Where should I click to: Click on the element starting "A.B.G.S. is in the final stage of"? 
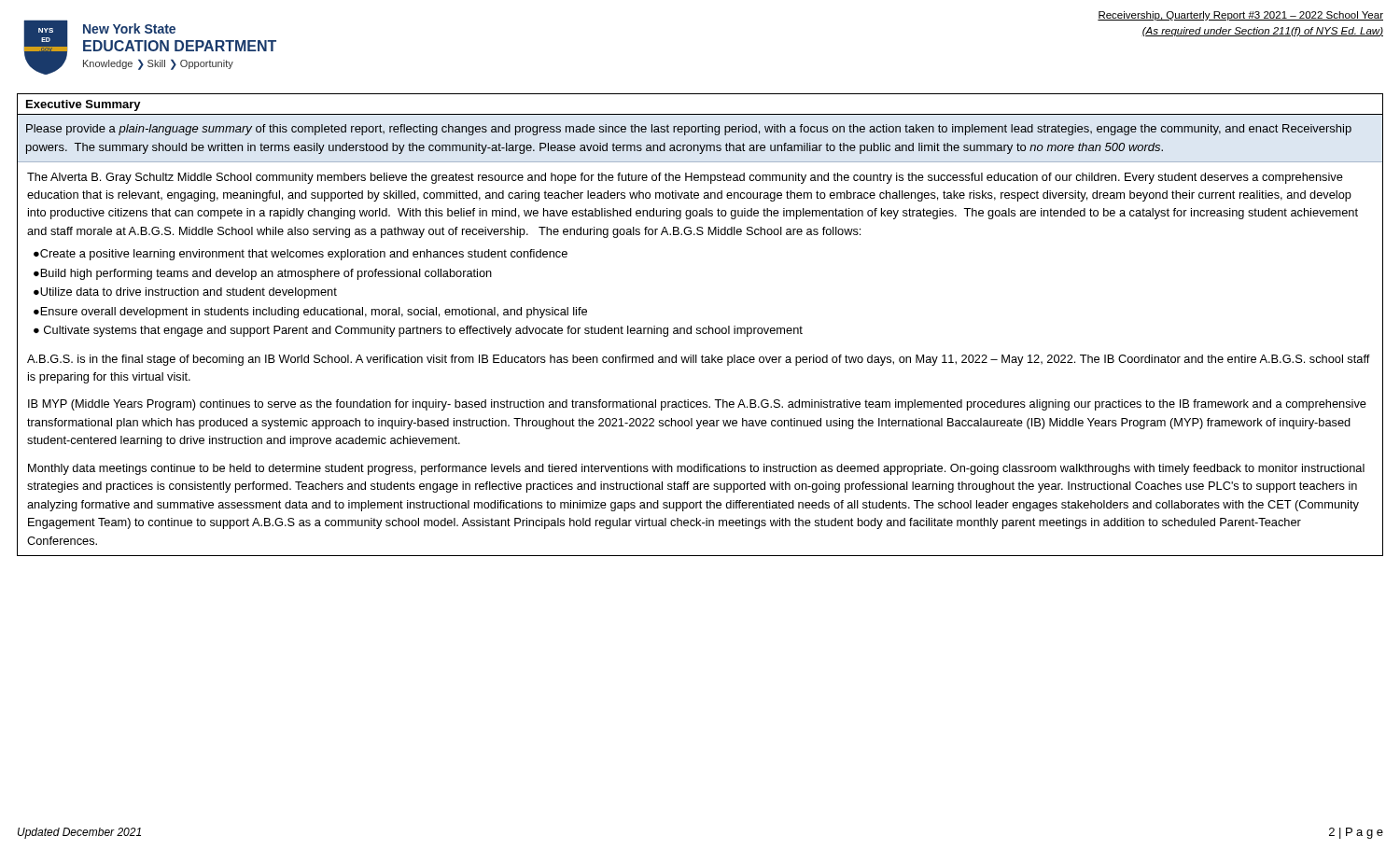(x=698, y=367)
